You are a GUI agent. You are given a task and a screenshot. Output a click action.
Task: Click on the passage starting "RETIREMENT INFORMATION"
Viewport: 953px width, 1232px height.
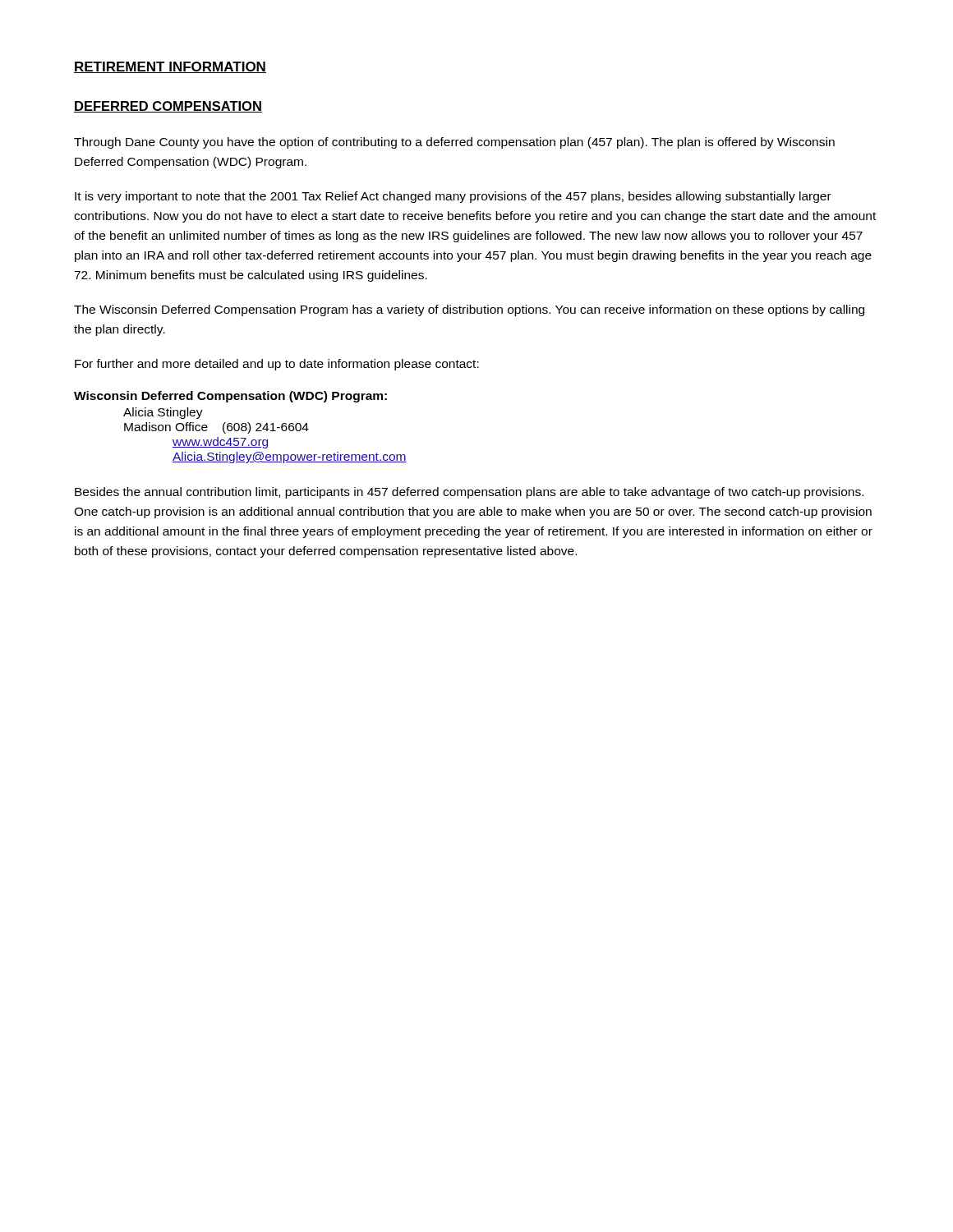(x=170, y=67)
